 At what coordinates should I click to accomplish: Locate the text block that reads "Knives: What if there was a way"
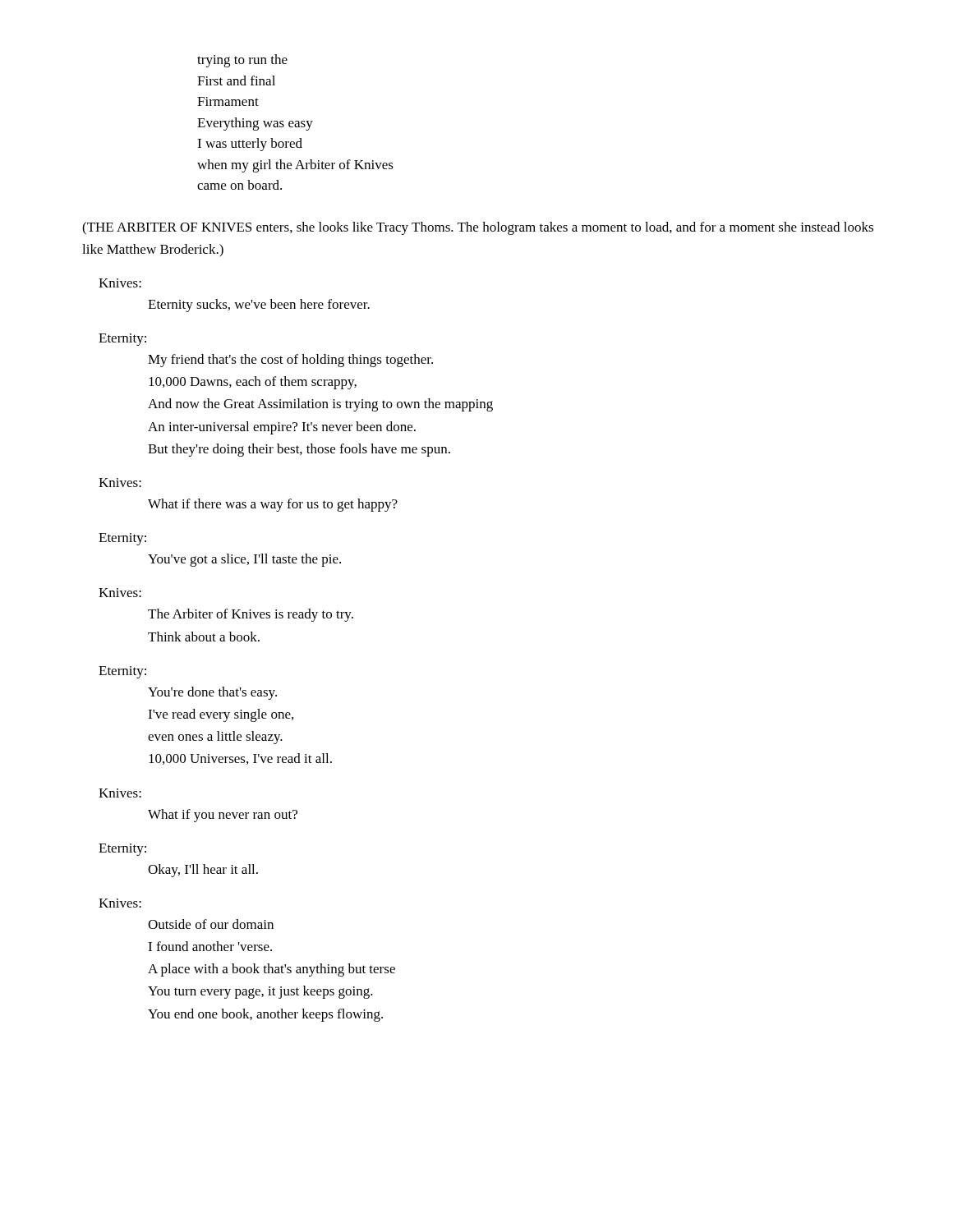tap(120, 483)
